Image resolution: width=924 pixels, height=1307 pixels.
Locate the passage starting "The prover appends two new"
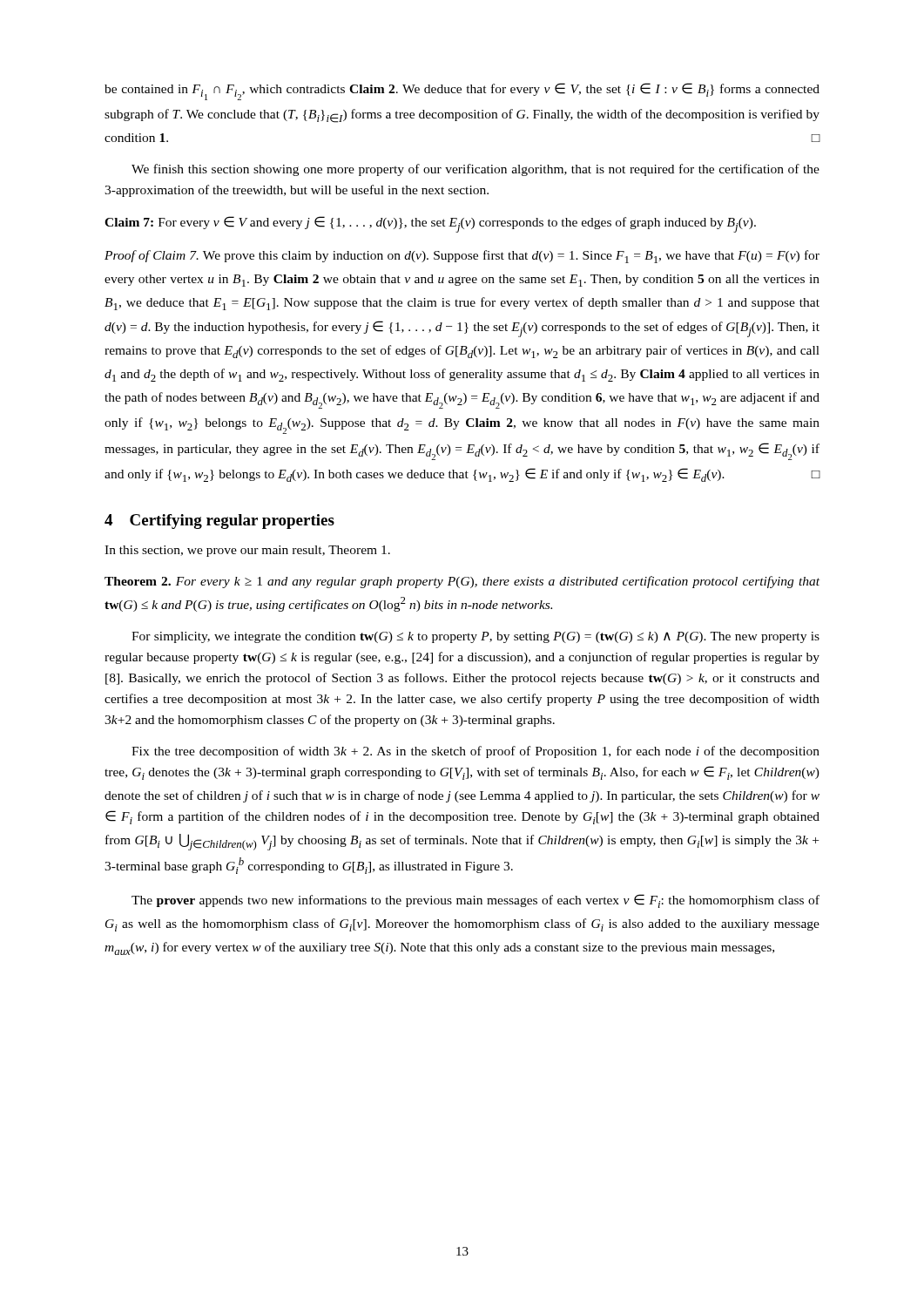point(462,925)
